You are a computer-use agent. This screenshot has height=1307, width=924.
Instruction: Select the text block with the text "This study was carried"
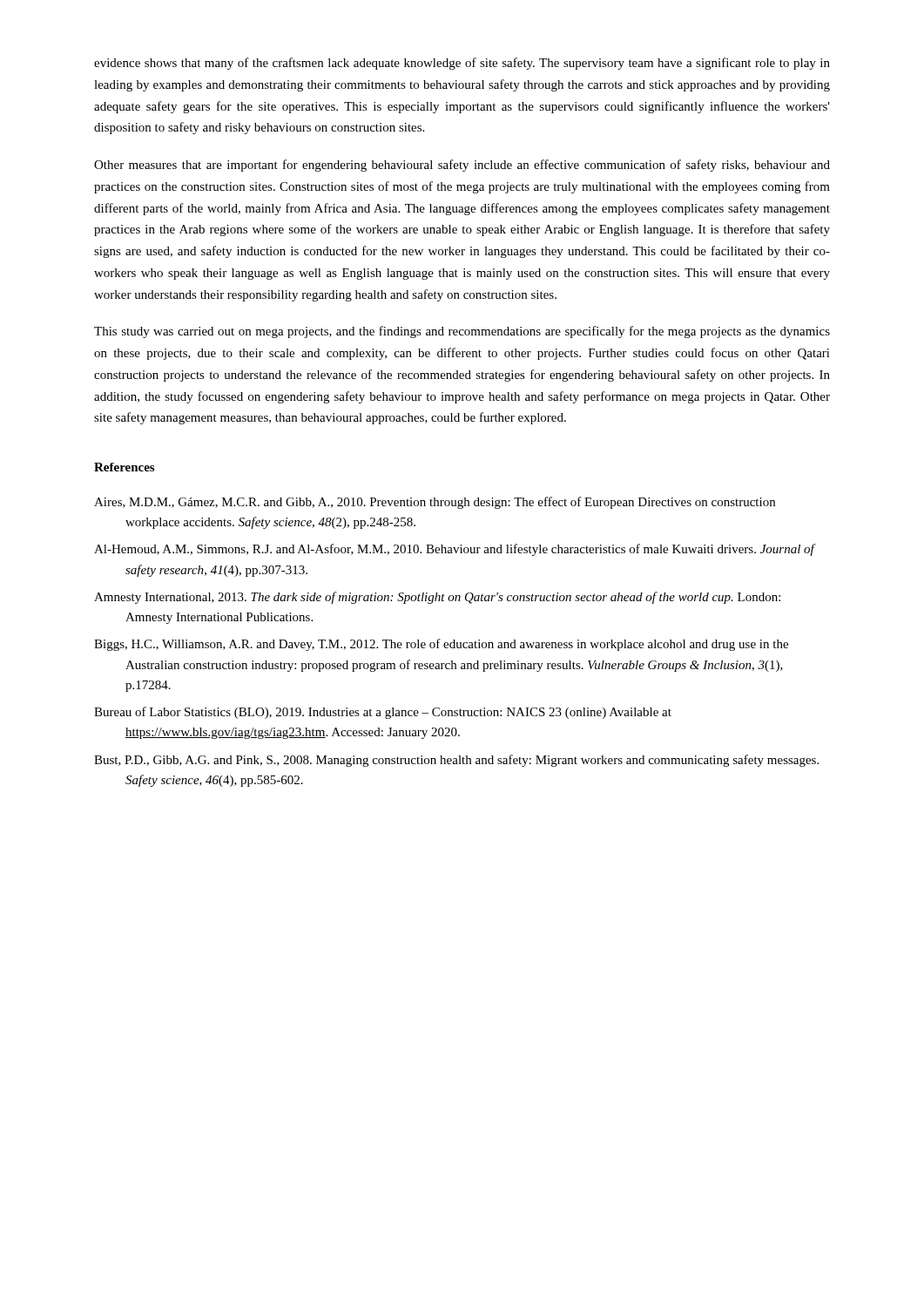(x=462, y=375)
